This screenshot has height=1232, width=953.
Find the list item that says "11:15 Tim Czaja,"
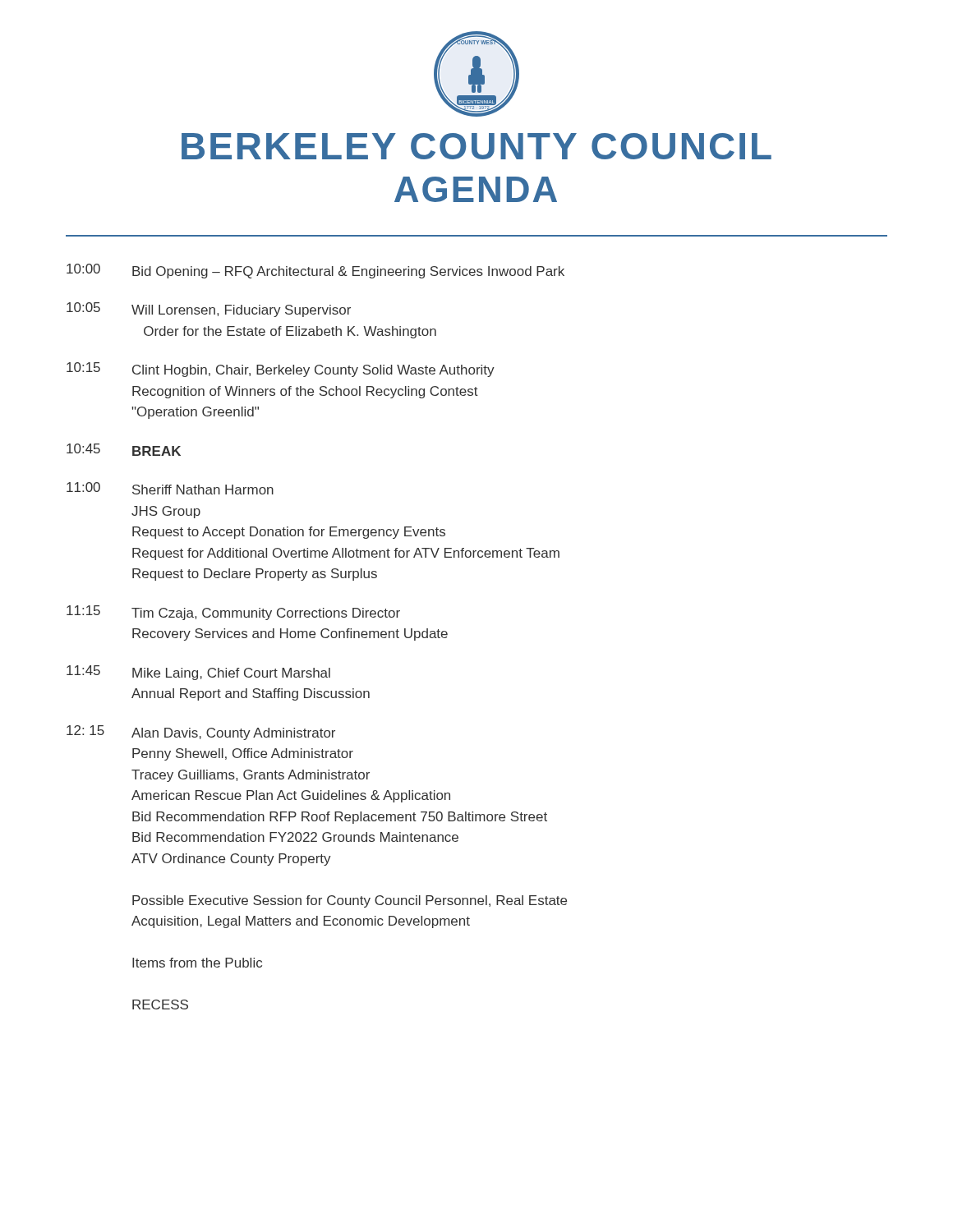(233, 613)
